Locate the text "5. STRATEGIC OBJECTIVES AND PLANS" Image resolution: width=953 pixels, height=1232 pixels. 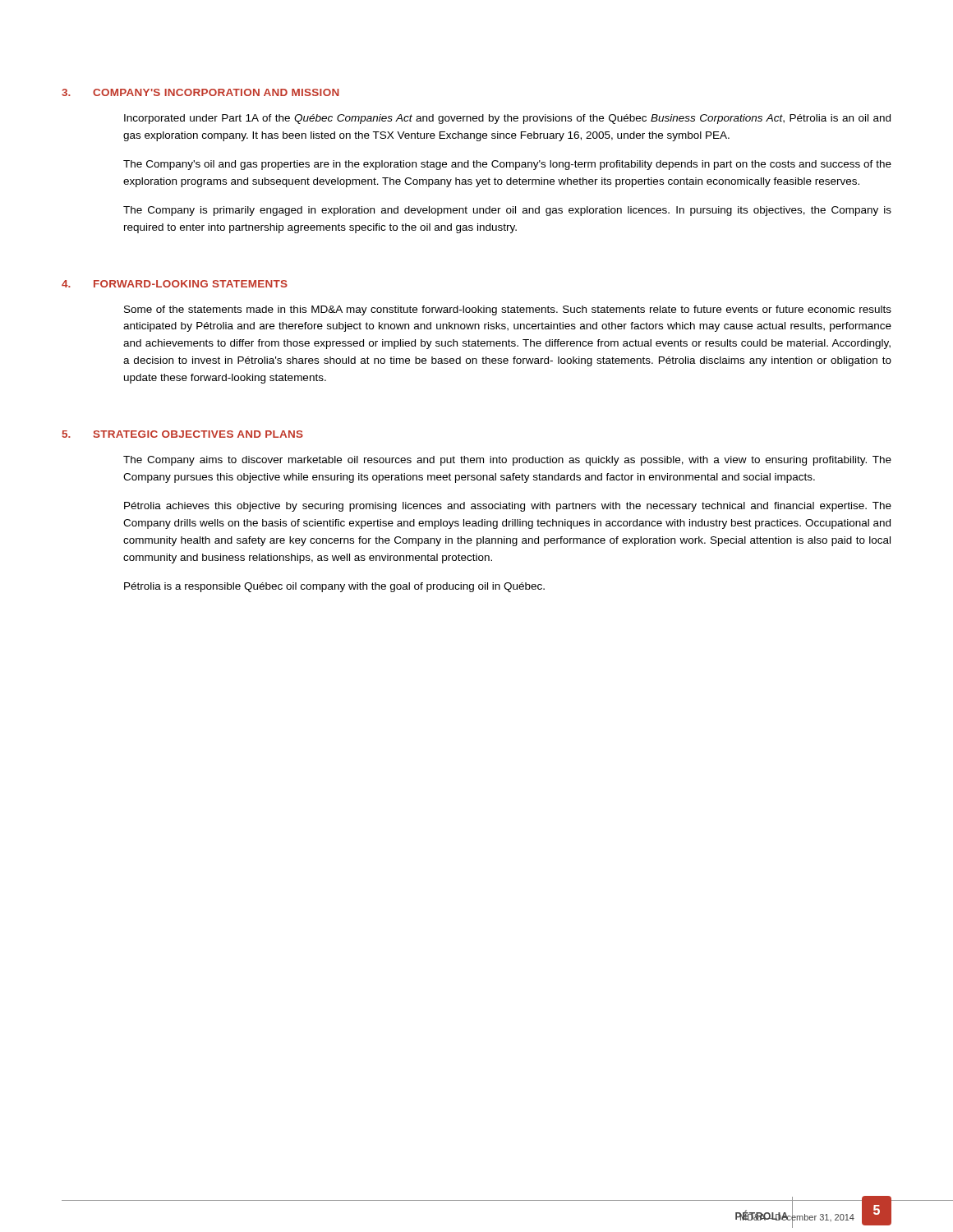click(183, 434)
